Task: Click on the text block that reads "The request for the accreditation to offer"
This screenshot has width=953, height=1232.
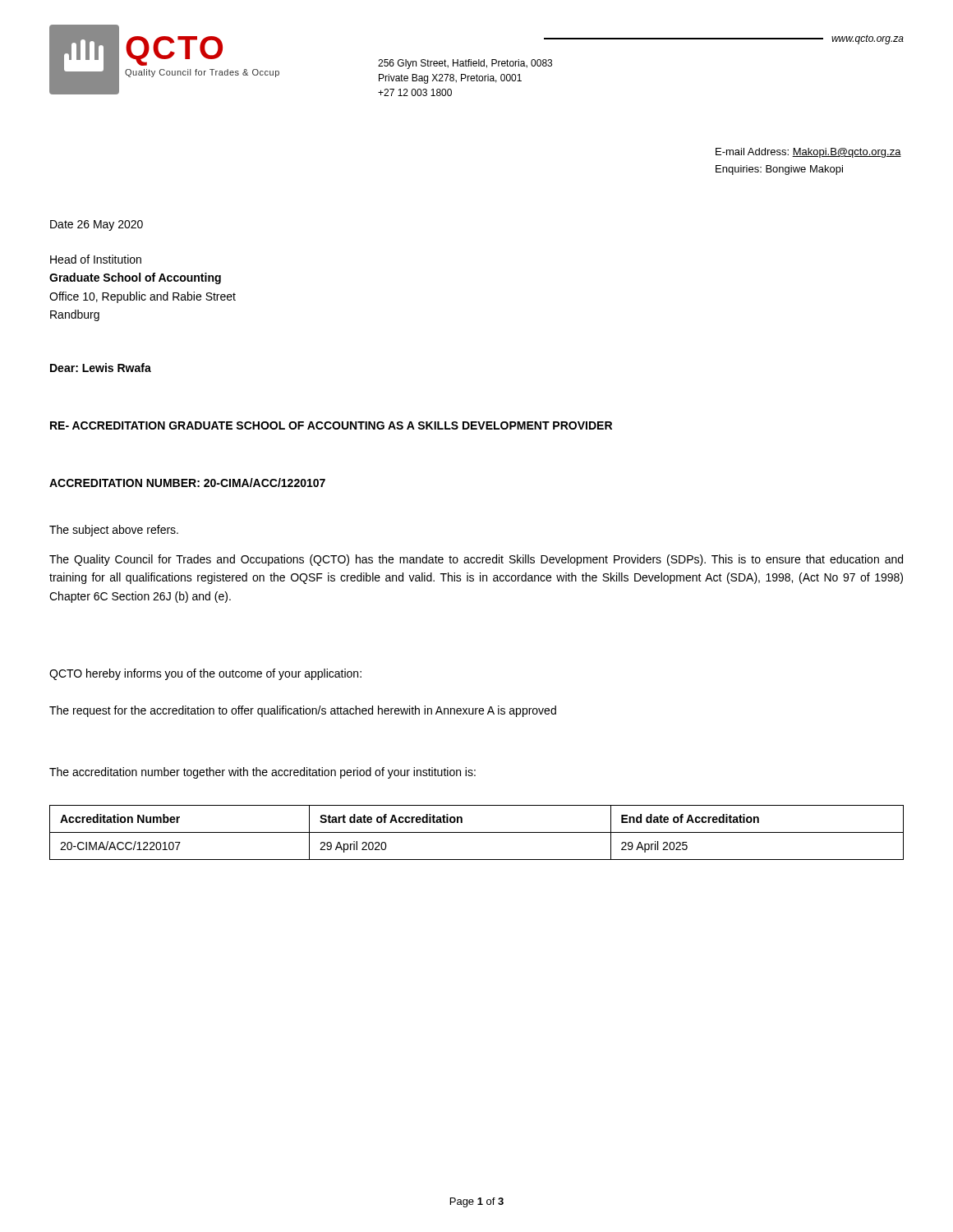Action: (x=303, y=710)
